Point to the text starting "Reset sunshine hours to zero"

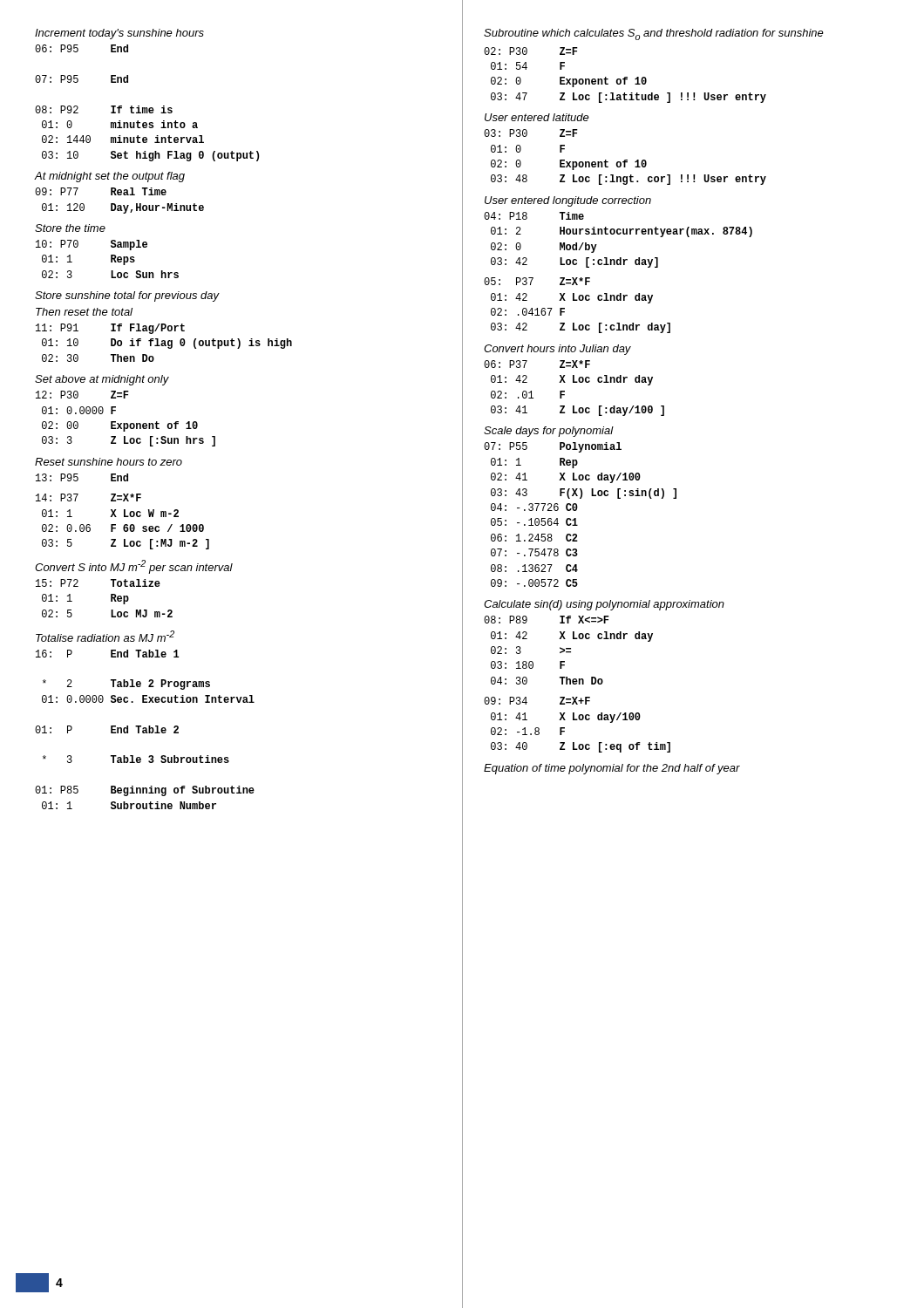click(109, 462)
